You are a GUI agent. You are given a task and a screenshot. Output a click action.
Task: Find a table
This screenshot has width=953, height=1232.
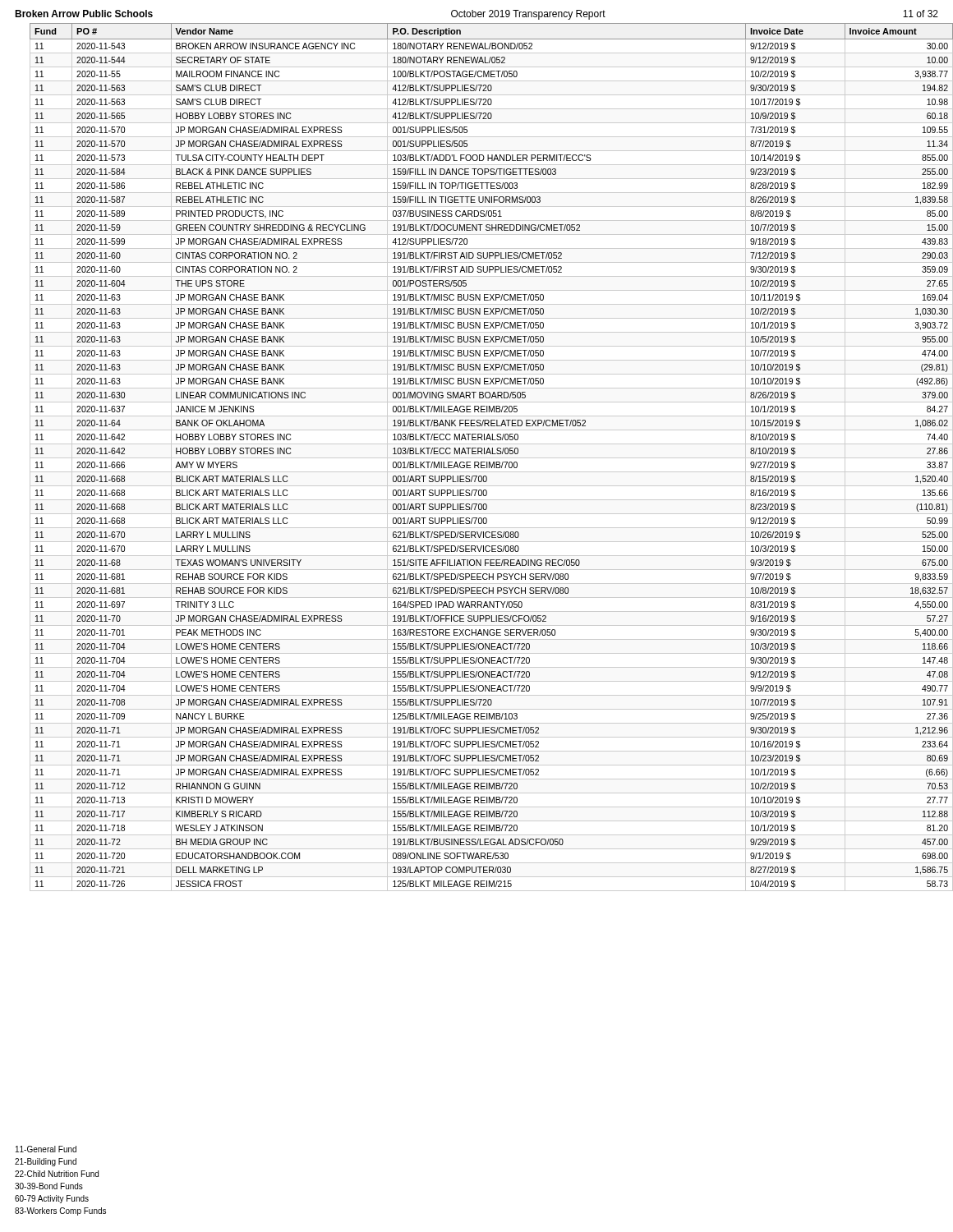pos(476,457)
